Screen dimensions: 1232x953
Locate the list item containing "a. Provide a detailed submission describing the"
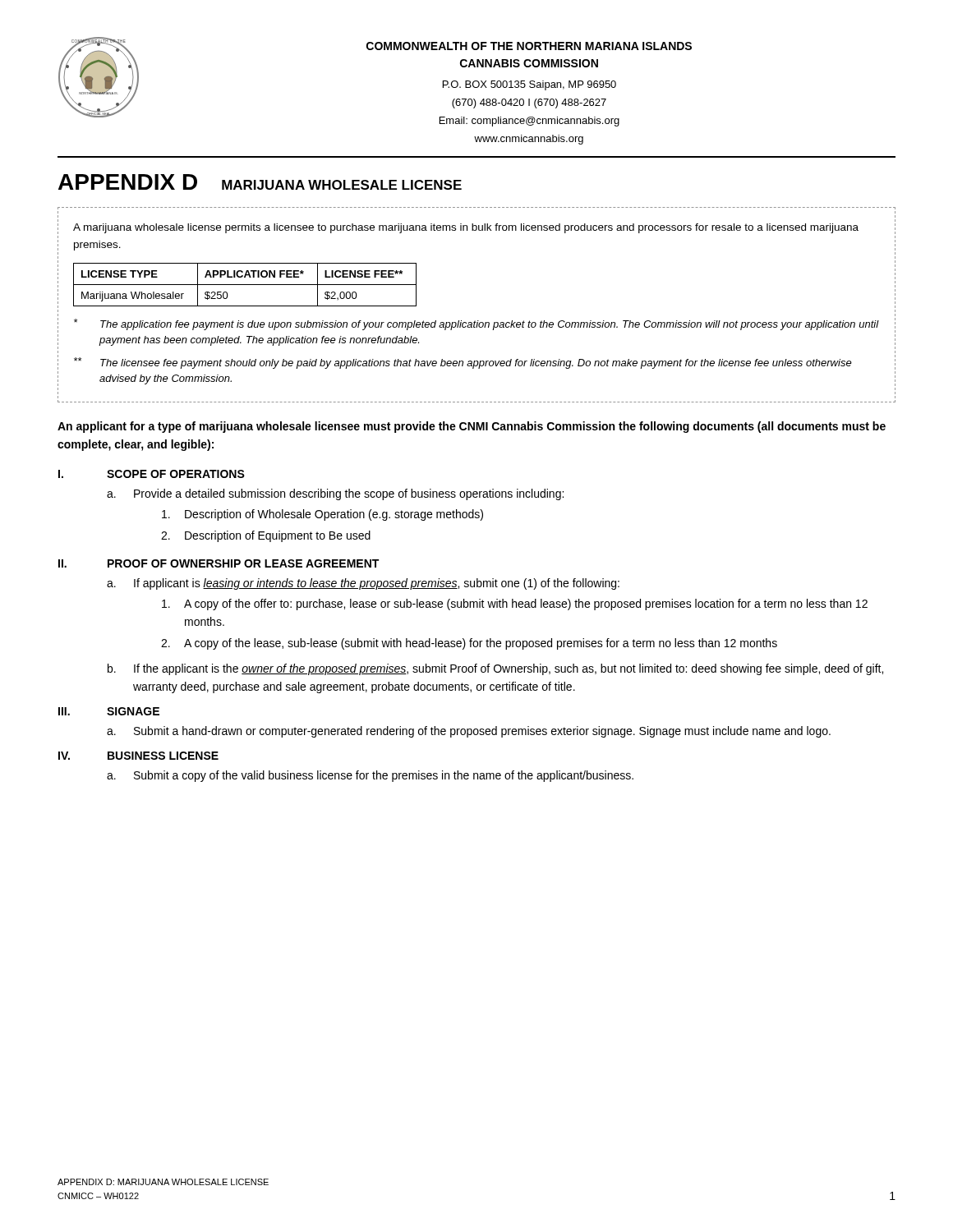[335, 494]
